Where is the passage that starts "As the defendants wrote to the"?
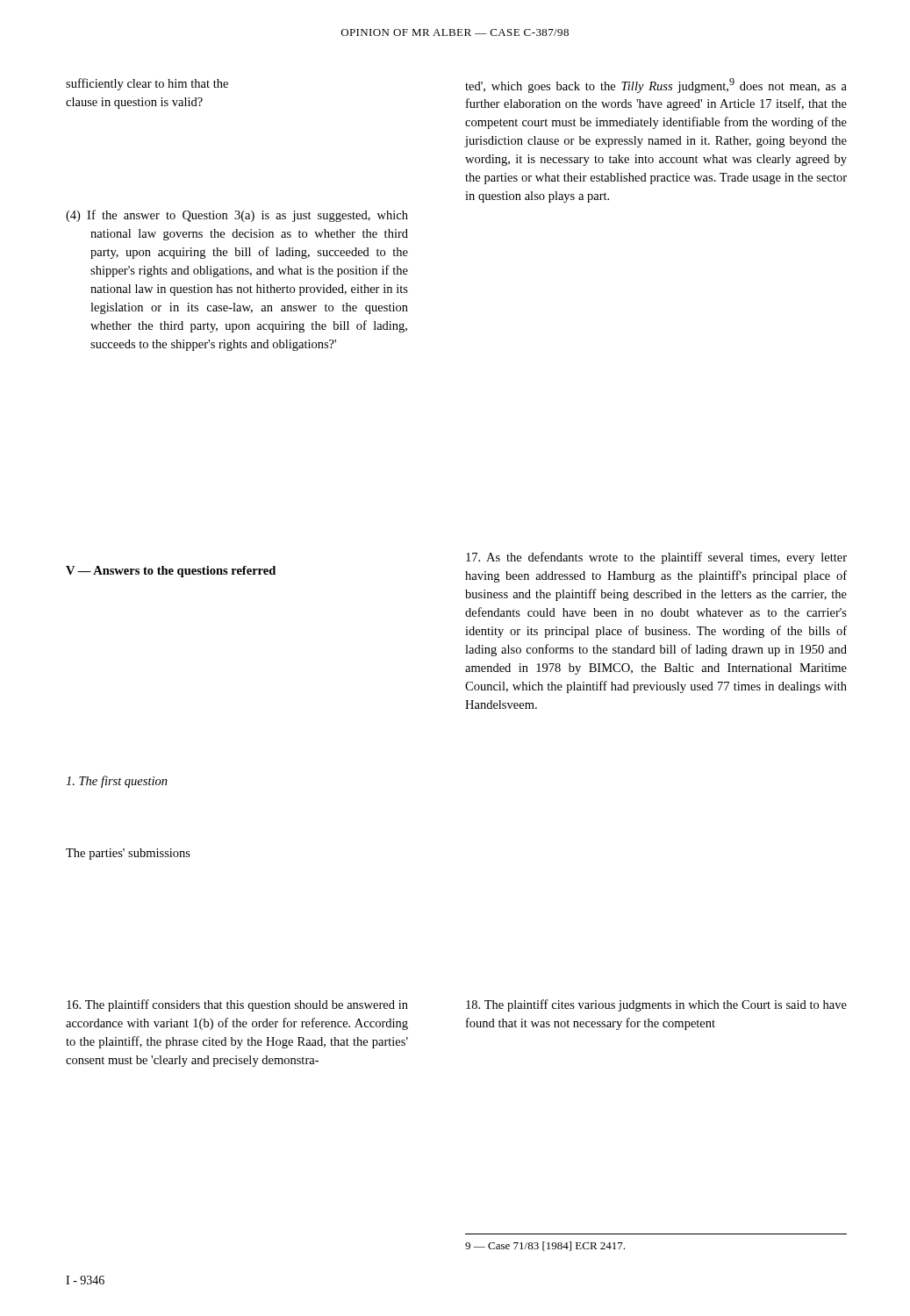The height and width of the screenshot is (1316, 910). (x=656, y=631)
